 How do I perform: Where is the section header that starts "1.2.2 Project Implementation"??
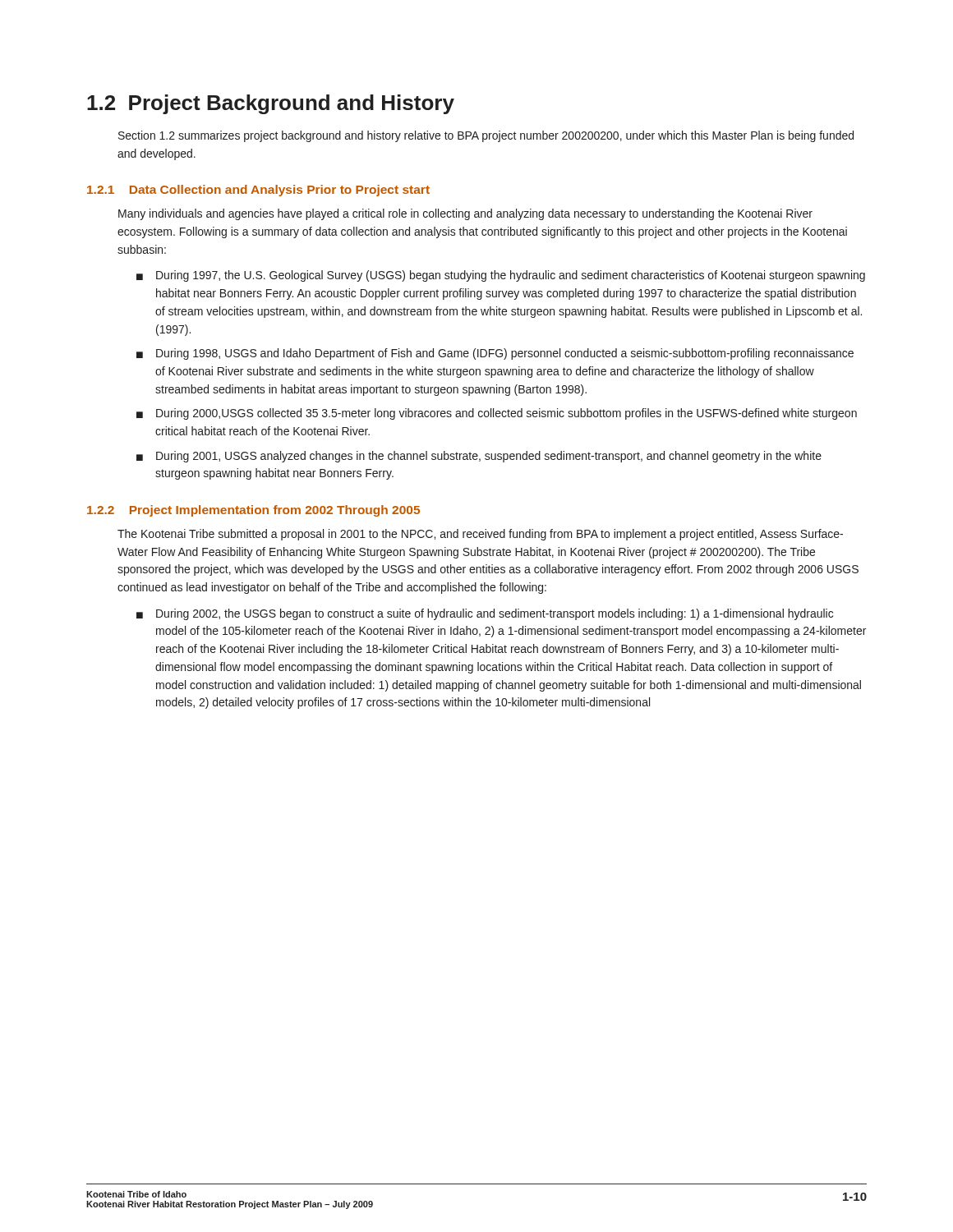(x=253, y=510)
